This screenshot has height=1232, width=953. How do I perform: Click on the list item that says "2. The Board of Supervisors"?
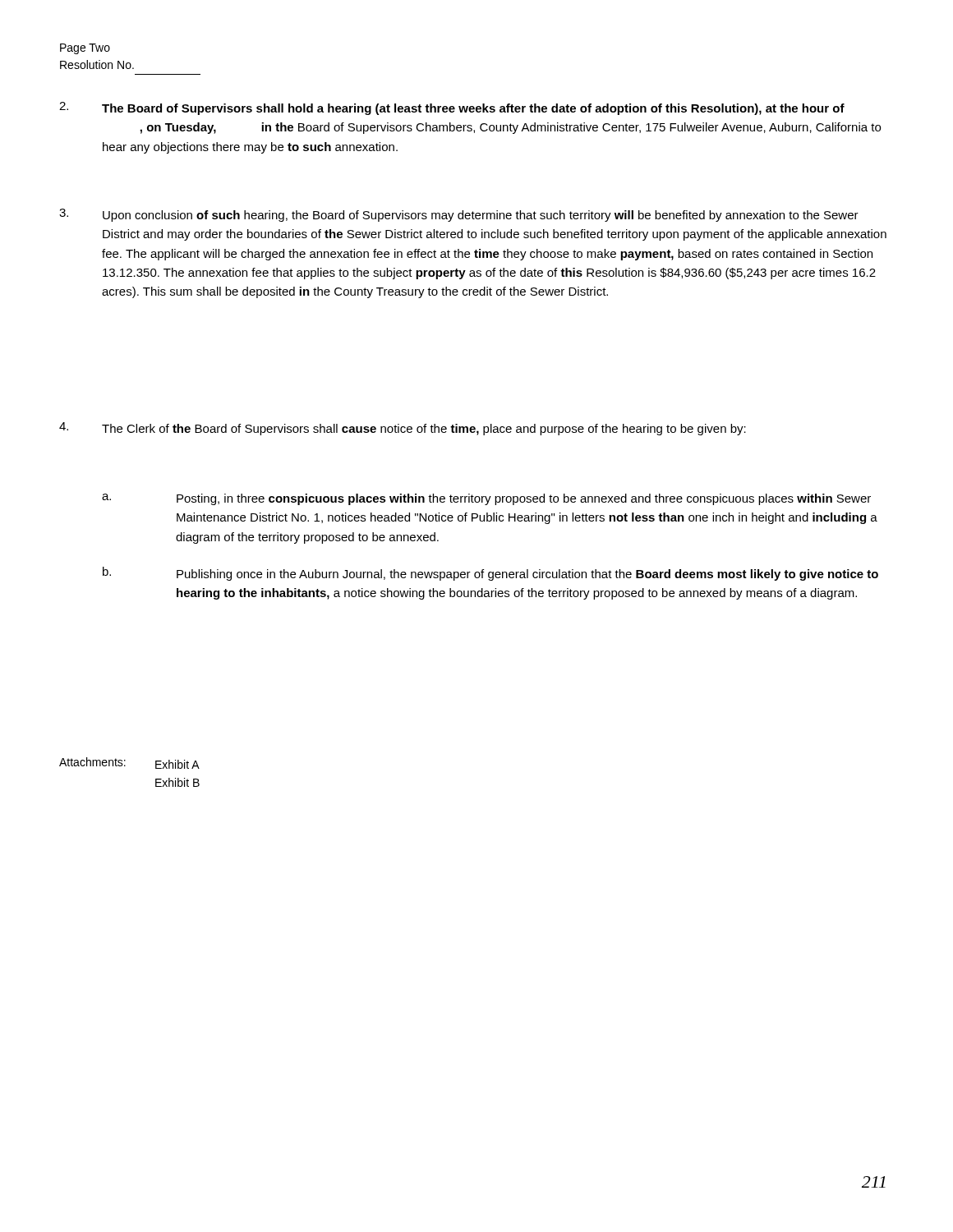[x=473, y=127]
